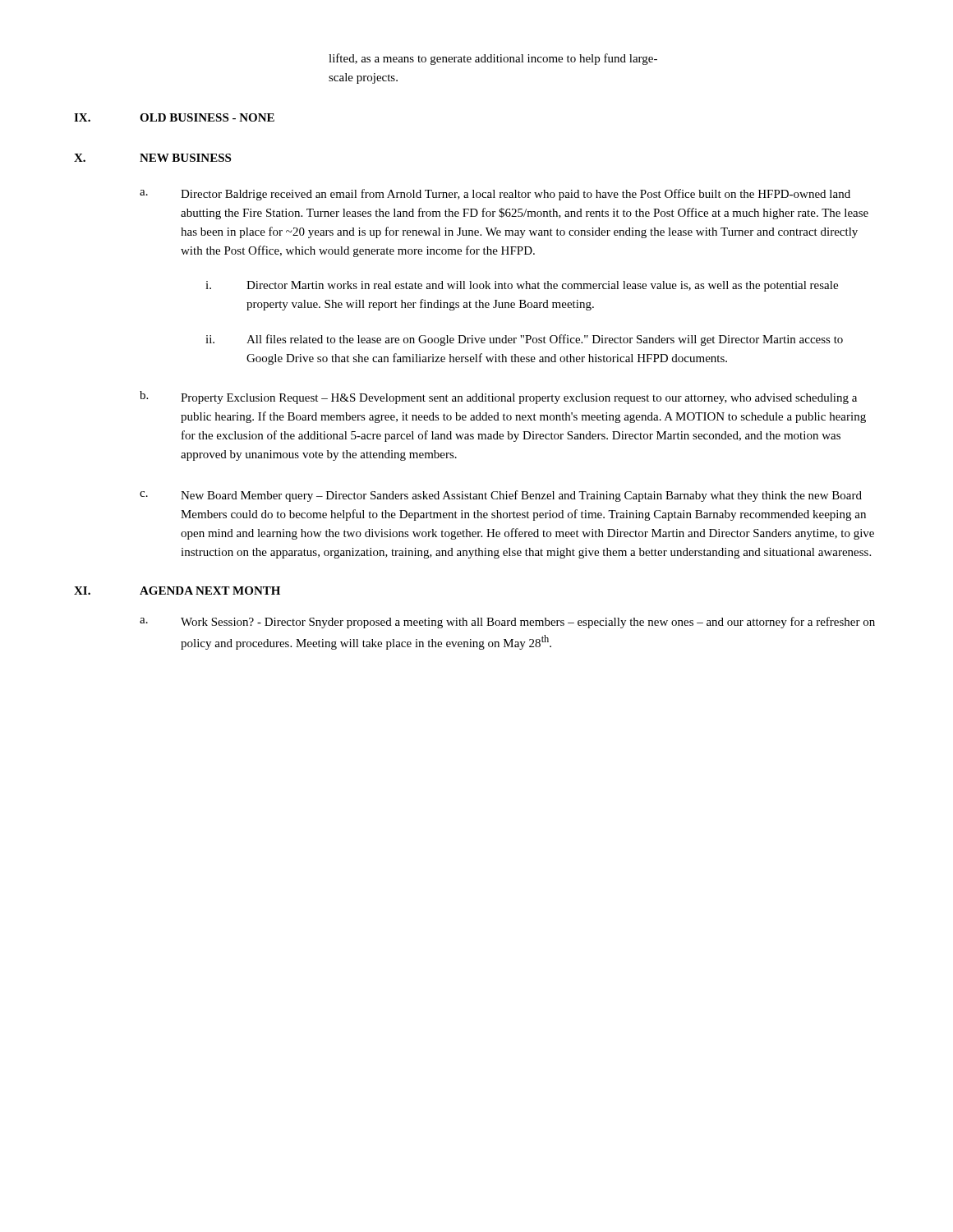This screenshot has height=1232, width=953.
Task: Navigate to the block starting "a. Director Baldrige received an email from Arnold"
Action: (x=509, y=278)
